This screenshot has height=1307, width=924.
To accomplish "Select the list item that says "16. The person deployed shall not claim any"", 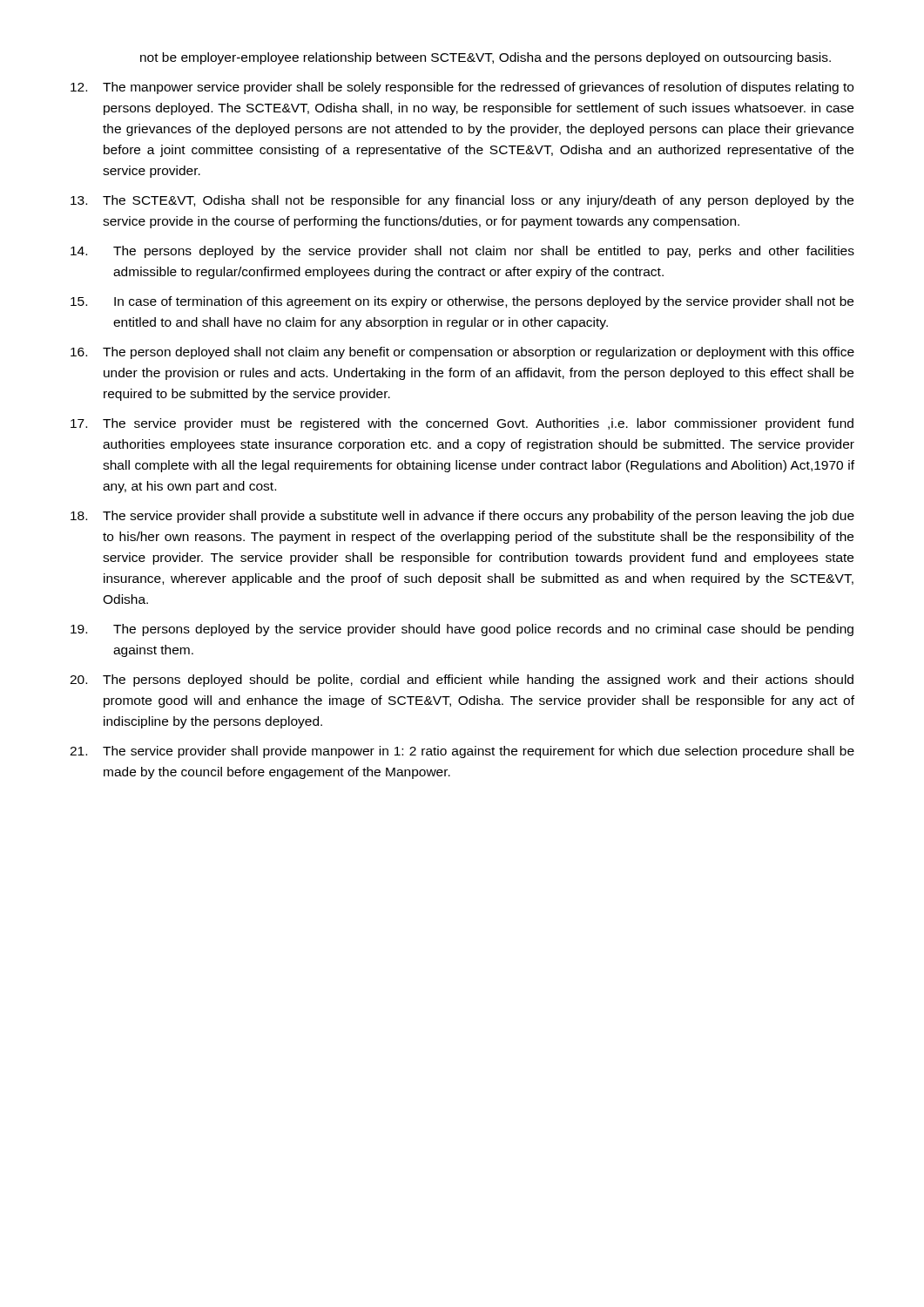I will pos(462,373).
